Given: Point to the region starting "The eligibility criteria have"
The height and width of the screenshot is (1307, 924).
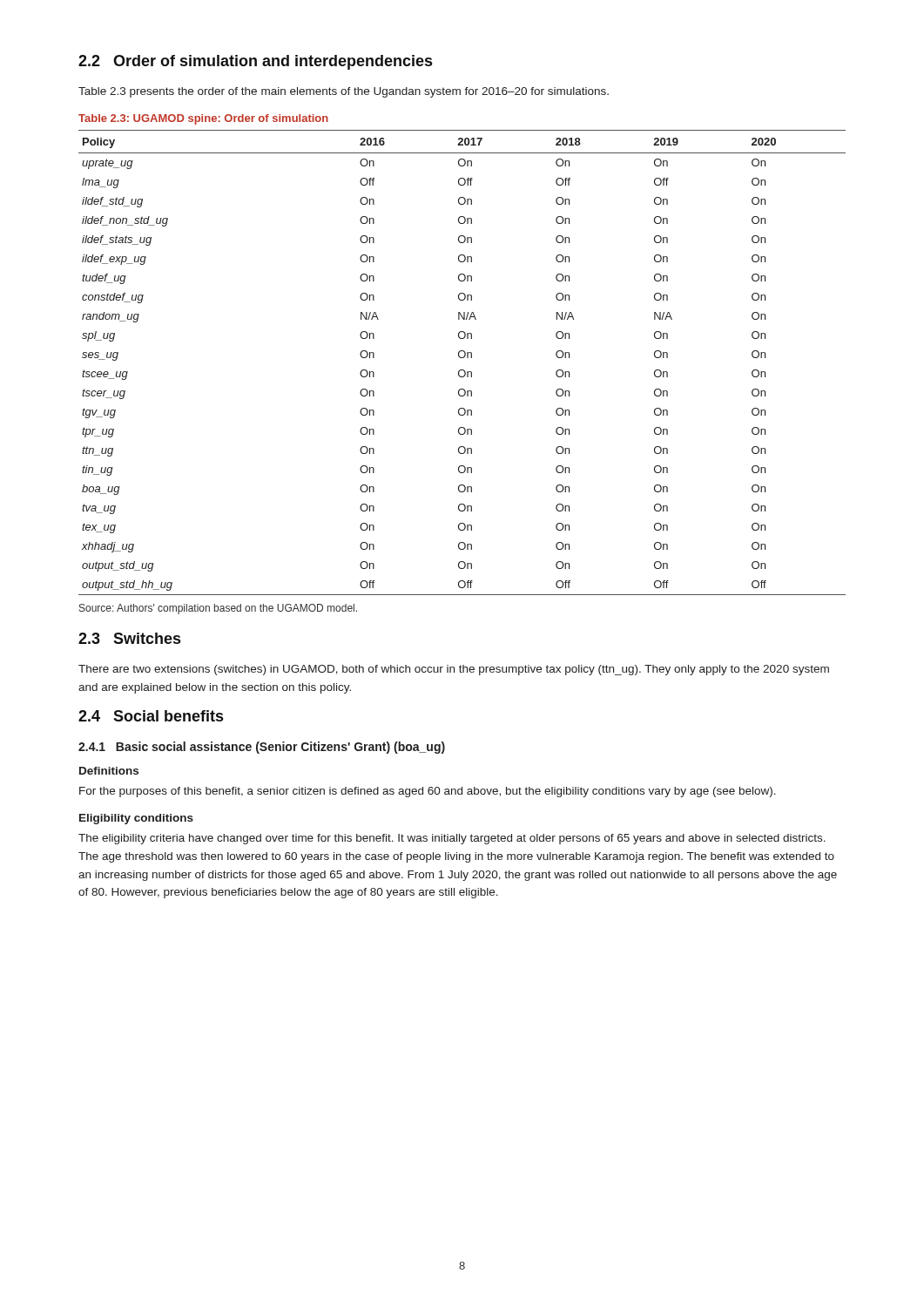Looking at the screenshot, I should tap(462, 866).
